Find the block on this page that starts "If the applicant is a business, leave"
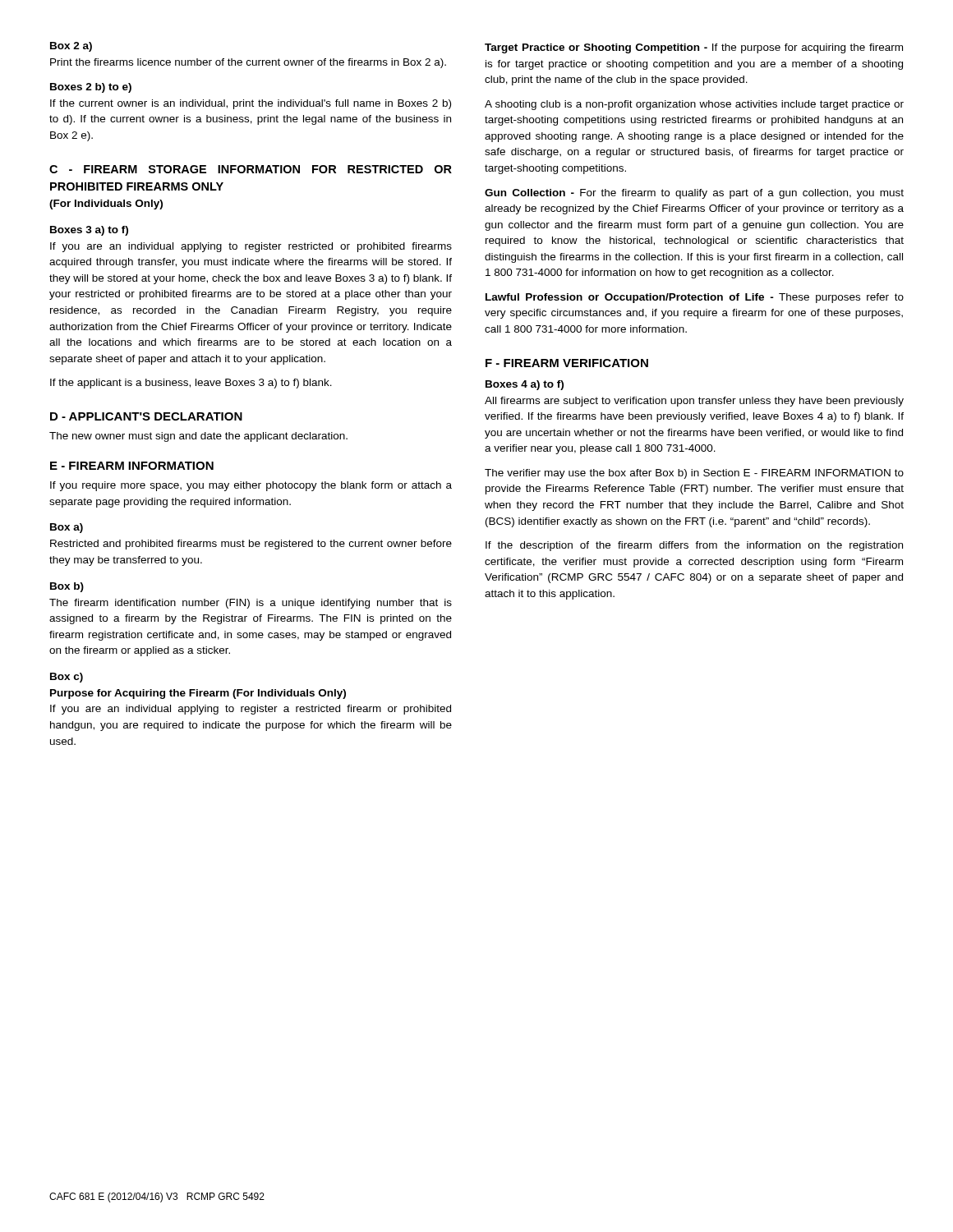 (251, 383)
